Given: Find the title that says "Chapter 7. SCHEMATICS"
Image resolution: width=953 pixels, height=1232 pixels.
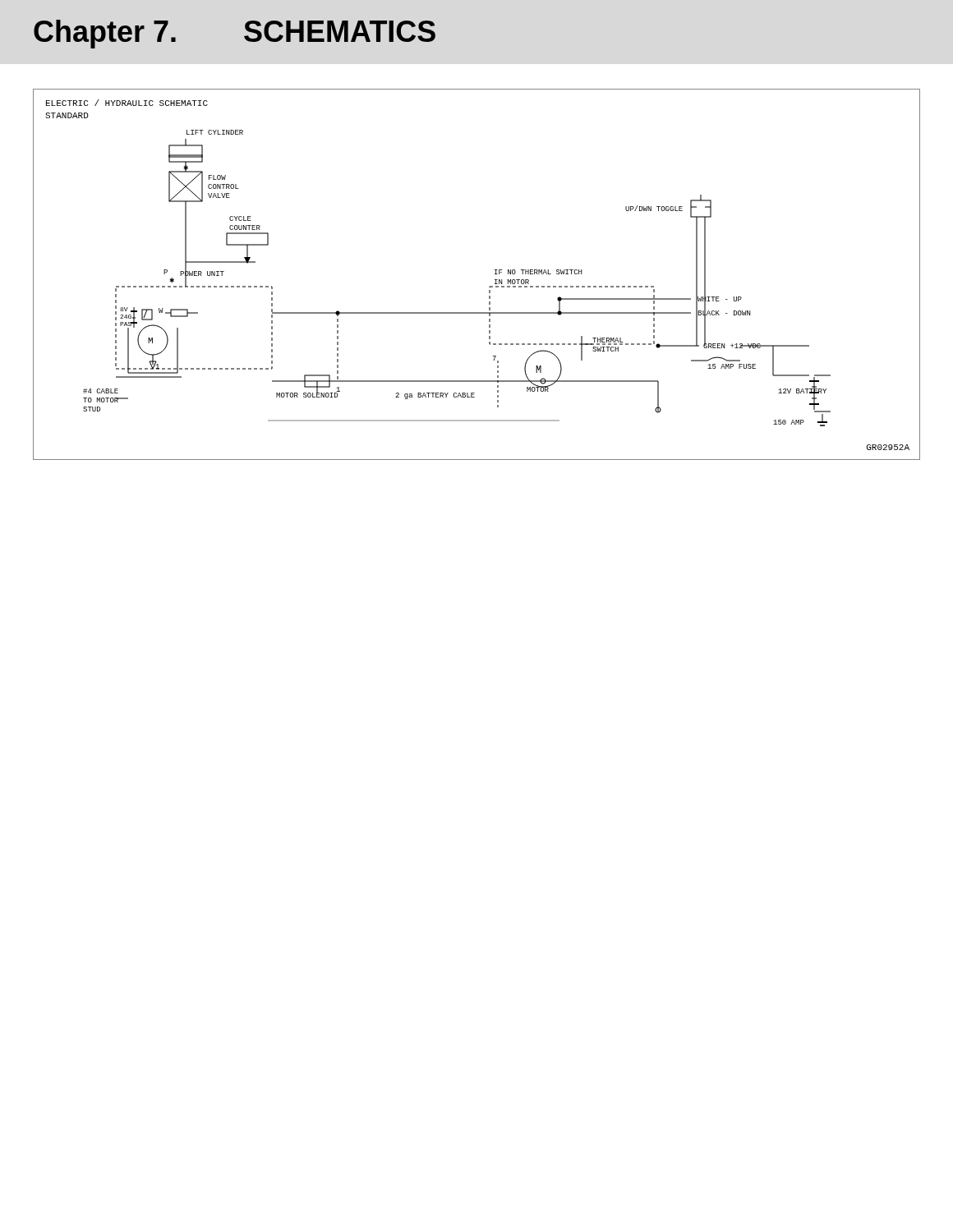Looking at the screenshot, I should point(235,32).
